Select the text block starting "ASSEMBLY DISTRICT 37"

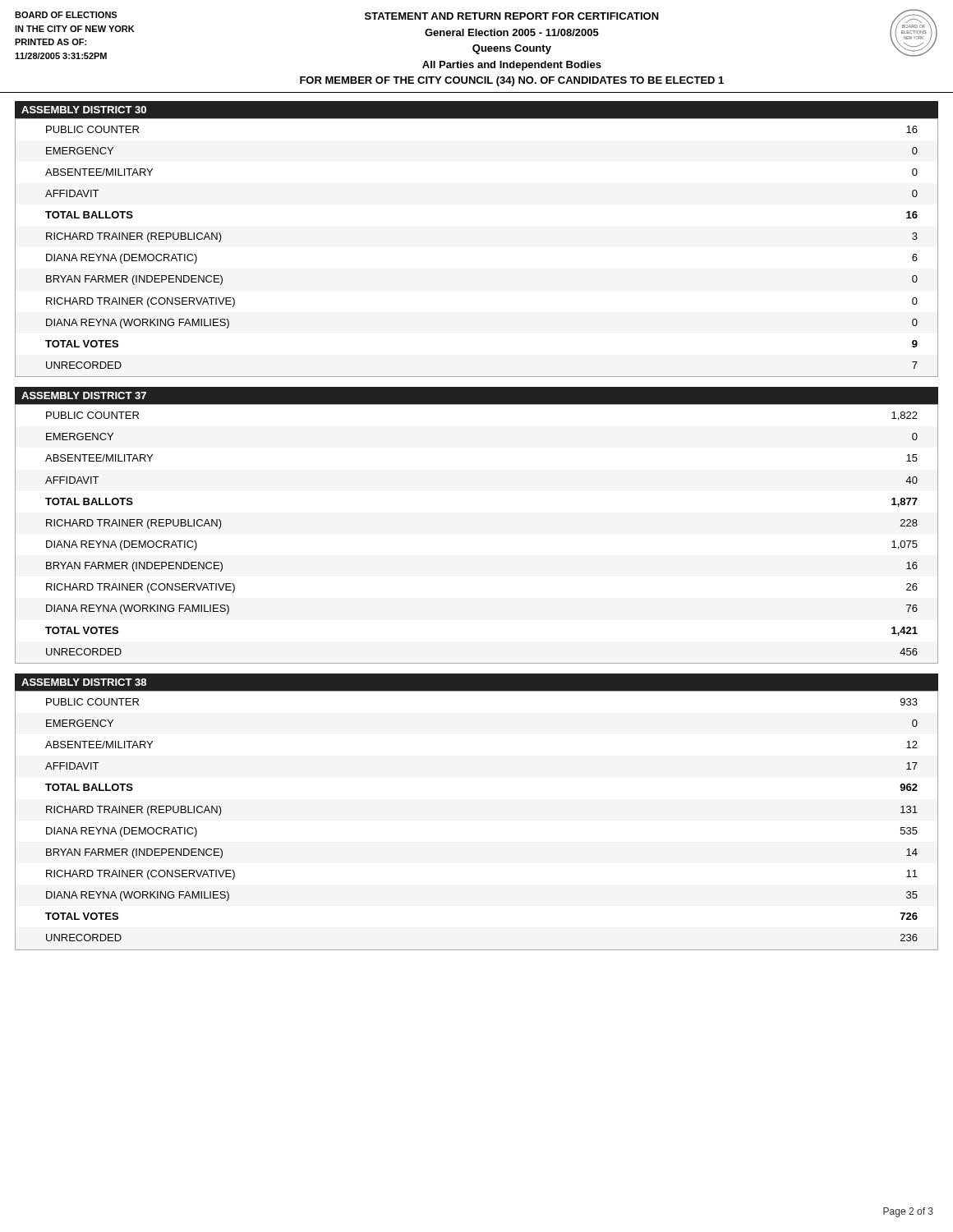(84, 396)
